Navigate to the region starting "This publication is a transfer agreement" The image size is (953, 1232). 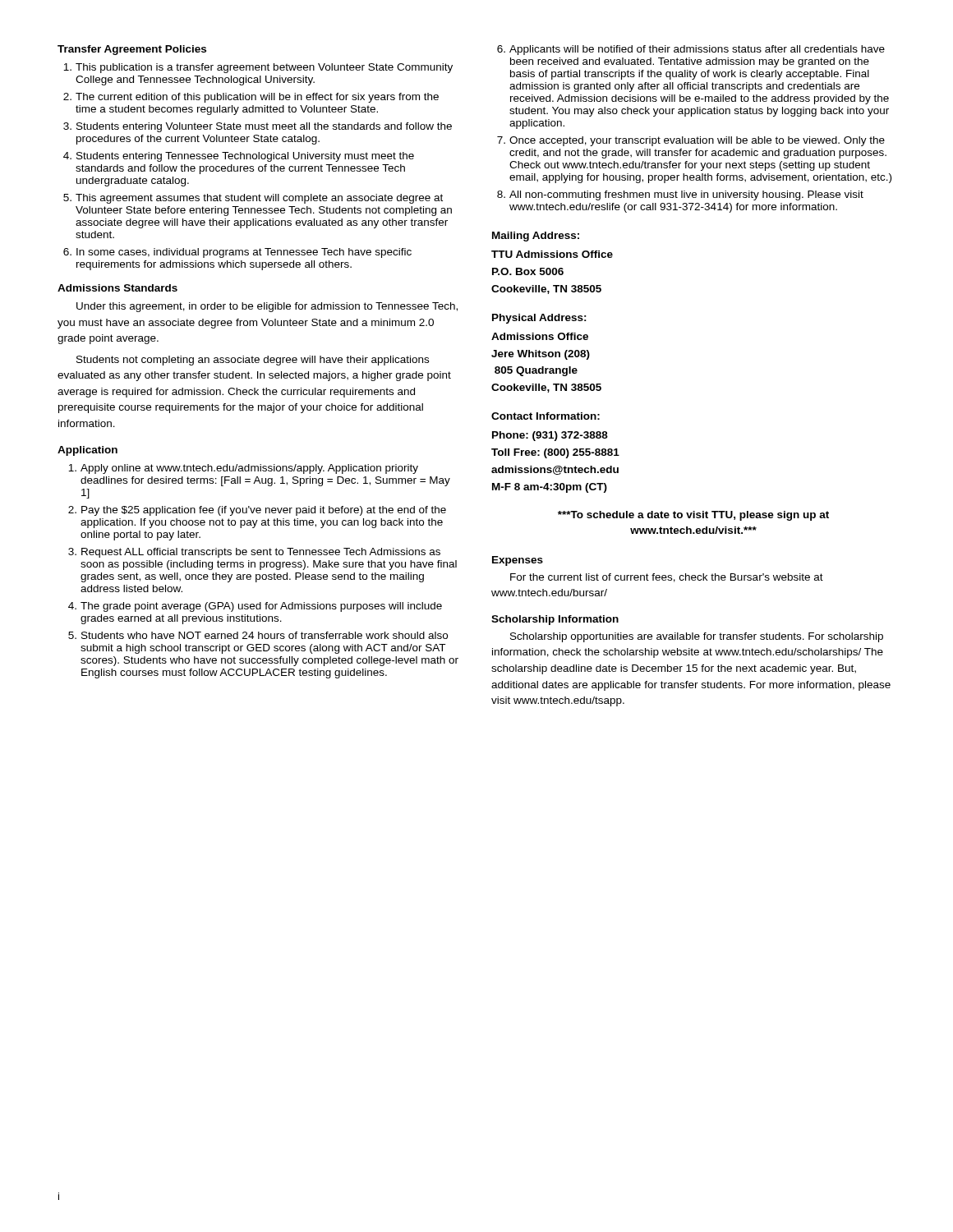(x=260, y=73)
